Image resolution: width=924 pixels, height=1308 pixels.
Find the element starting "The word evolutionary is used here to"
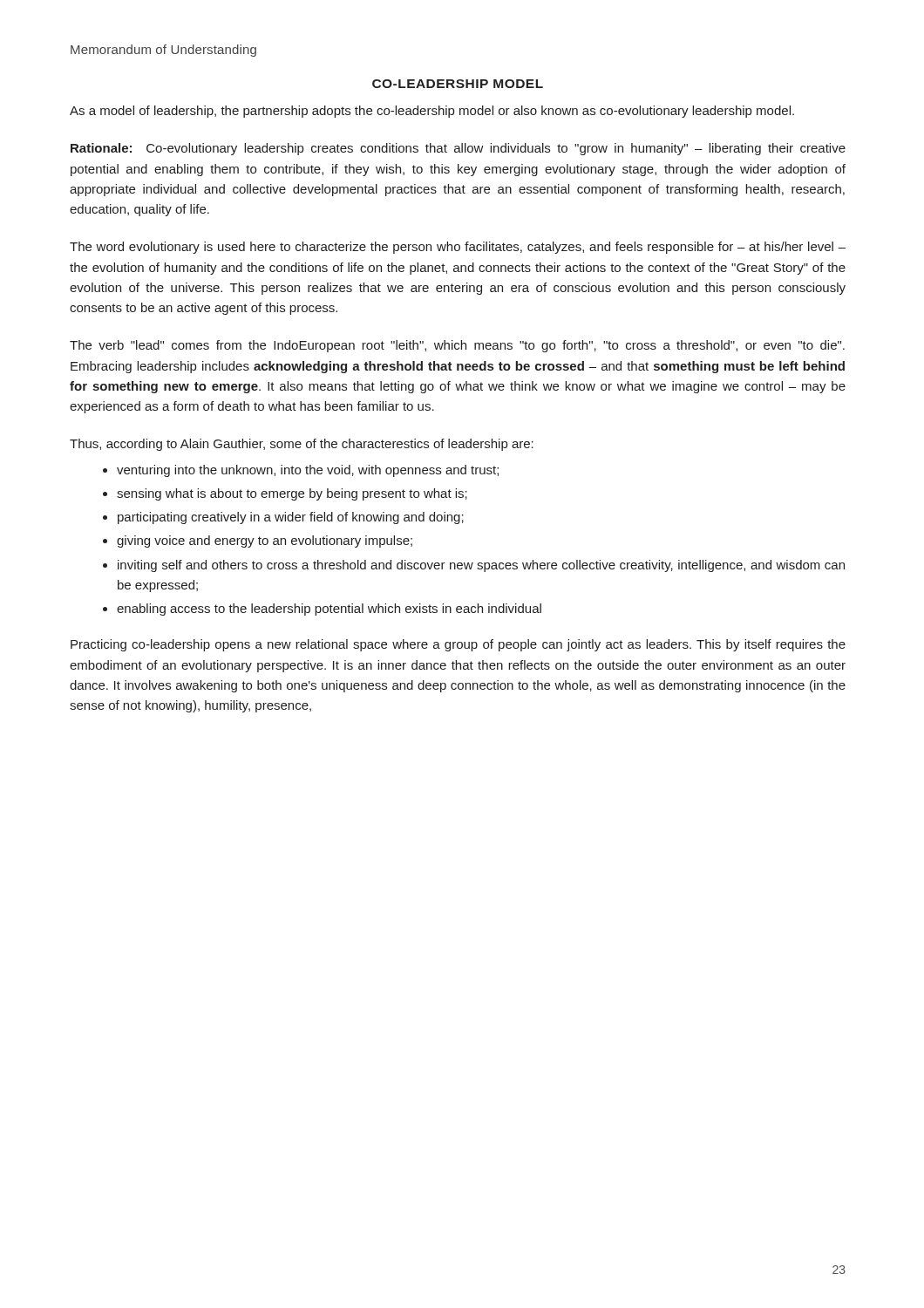coord(458,277)
